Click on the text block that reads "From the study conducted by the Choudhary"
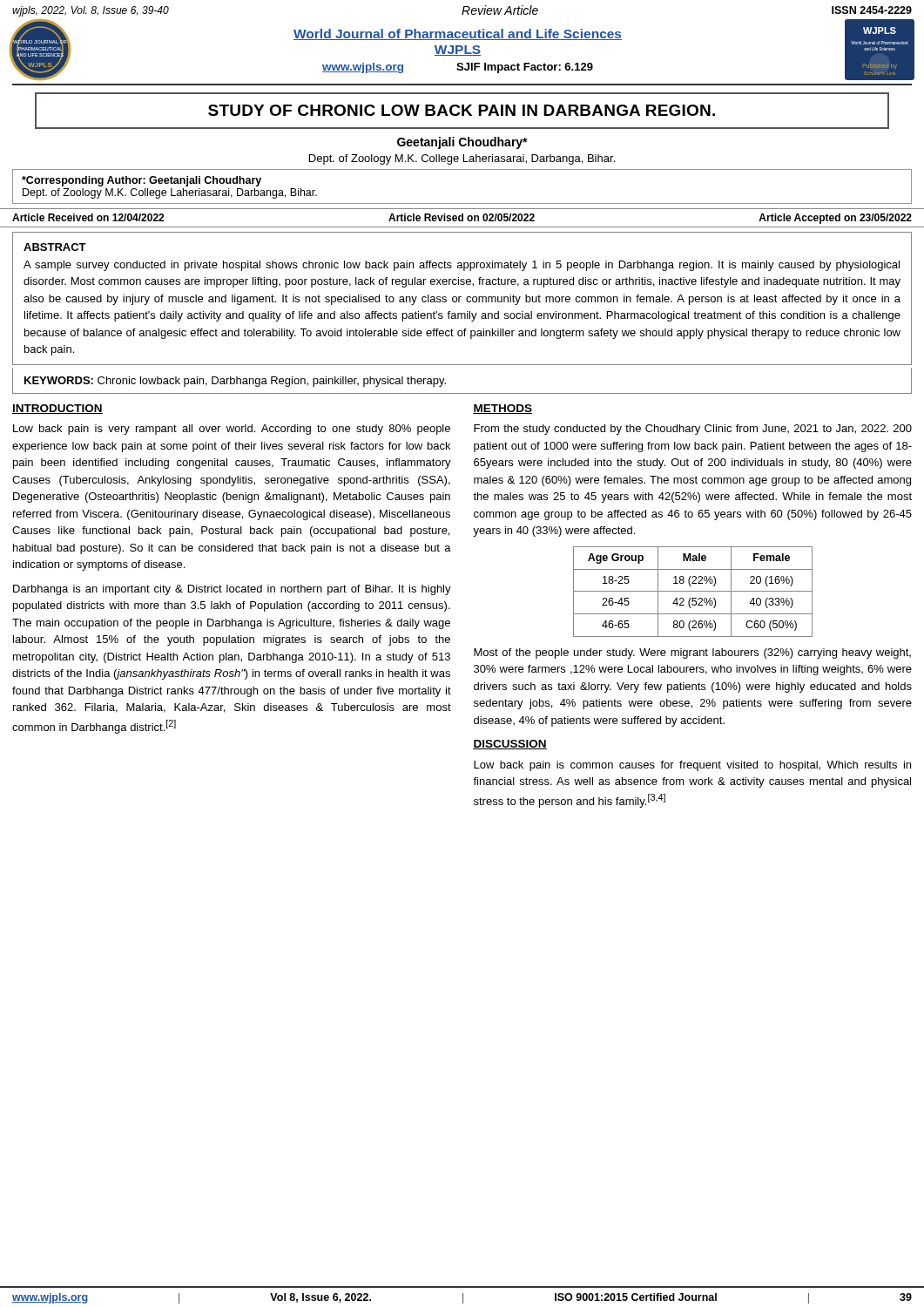The width and height of the screenshot is (924, 1307). click(x=693, y=479)
